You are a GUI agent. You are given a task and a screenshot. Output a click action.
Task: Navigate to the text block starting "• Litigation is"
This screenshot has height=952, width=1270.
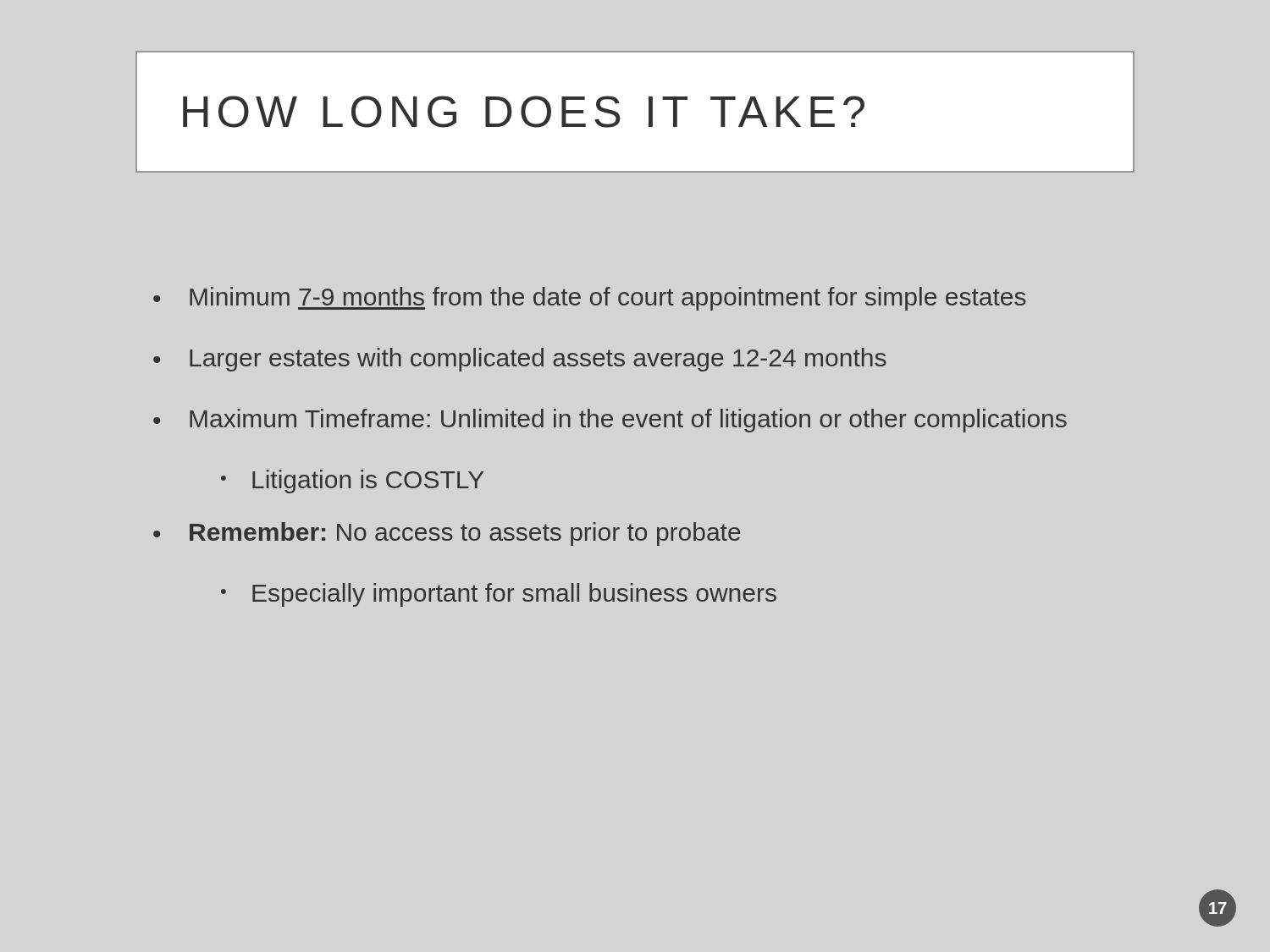click(352, 482)
